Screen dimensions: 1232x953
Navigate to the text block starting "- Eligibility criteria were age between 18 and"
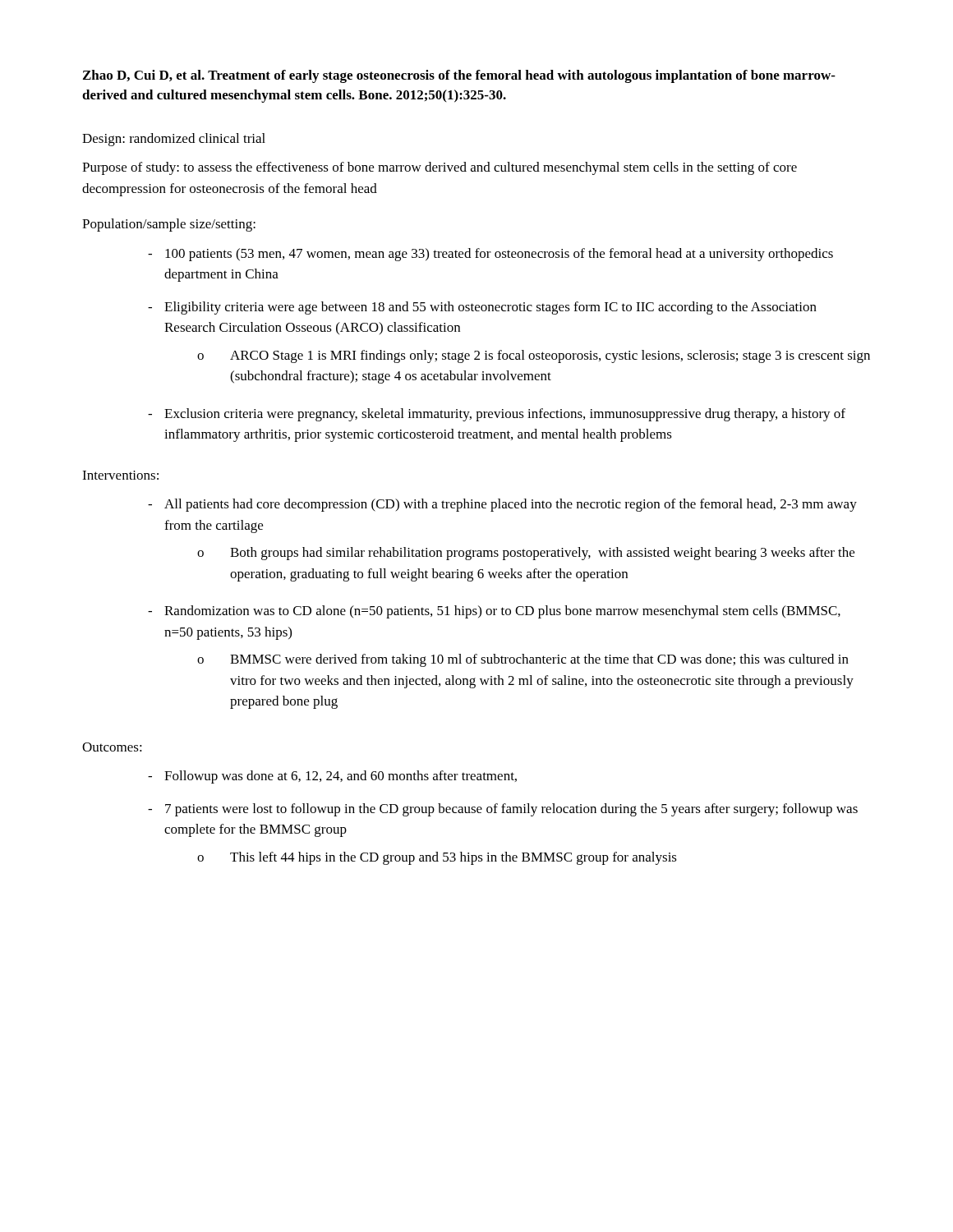(x=485, y=344)
